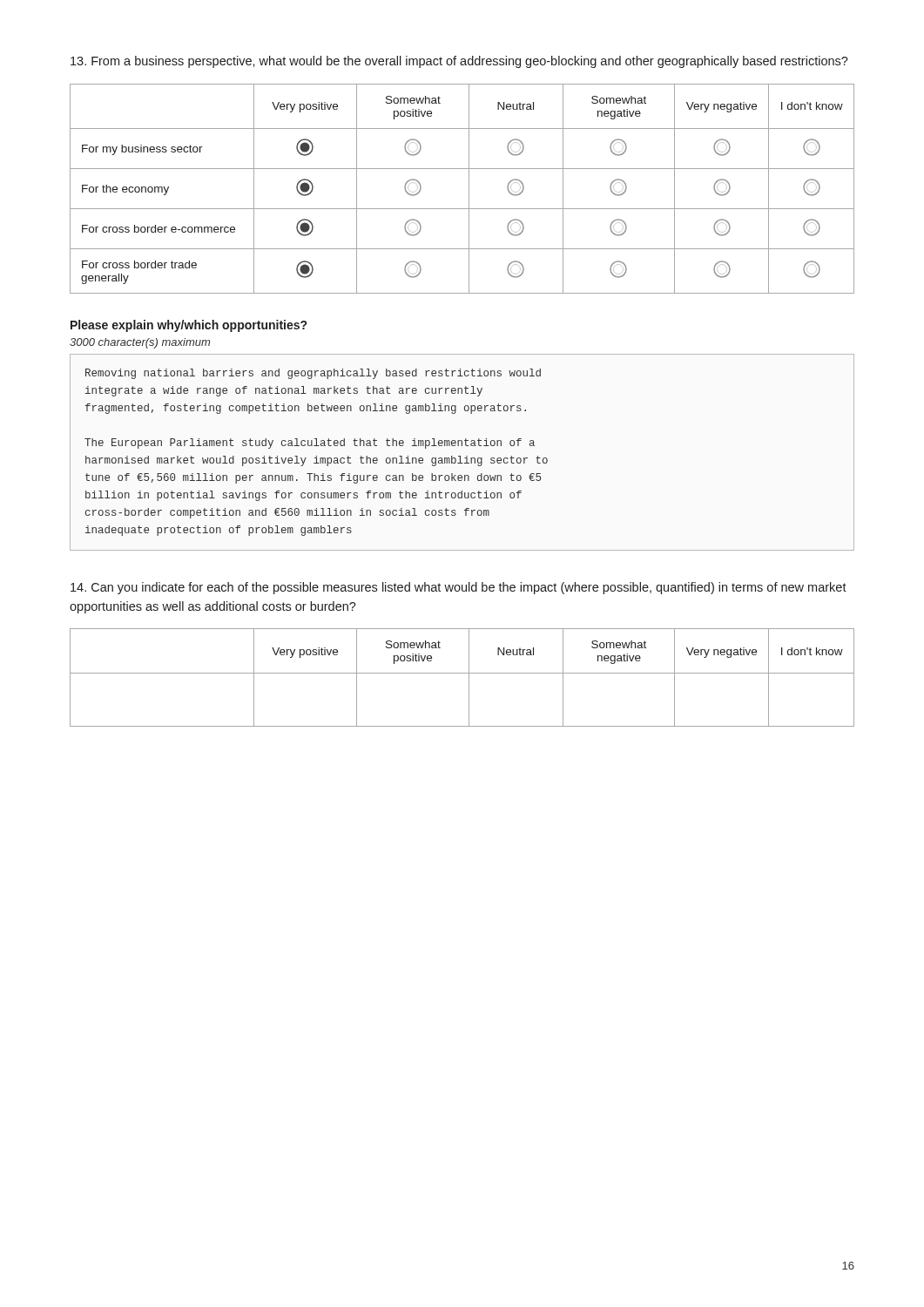The width and height of the screenshot is (924, 1307).
Task: Find the text block containing "Removing national barriers and"
Action: pyautogui.click(x=316, y=452)
